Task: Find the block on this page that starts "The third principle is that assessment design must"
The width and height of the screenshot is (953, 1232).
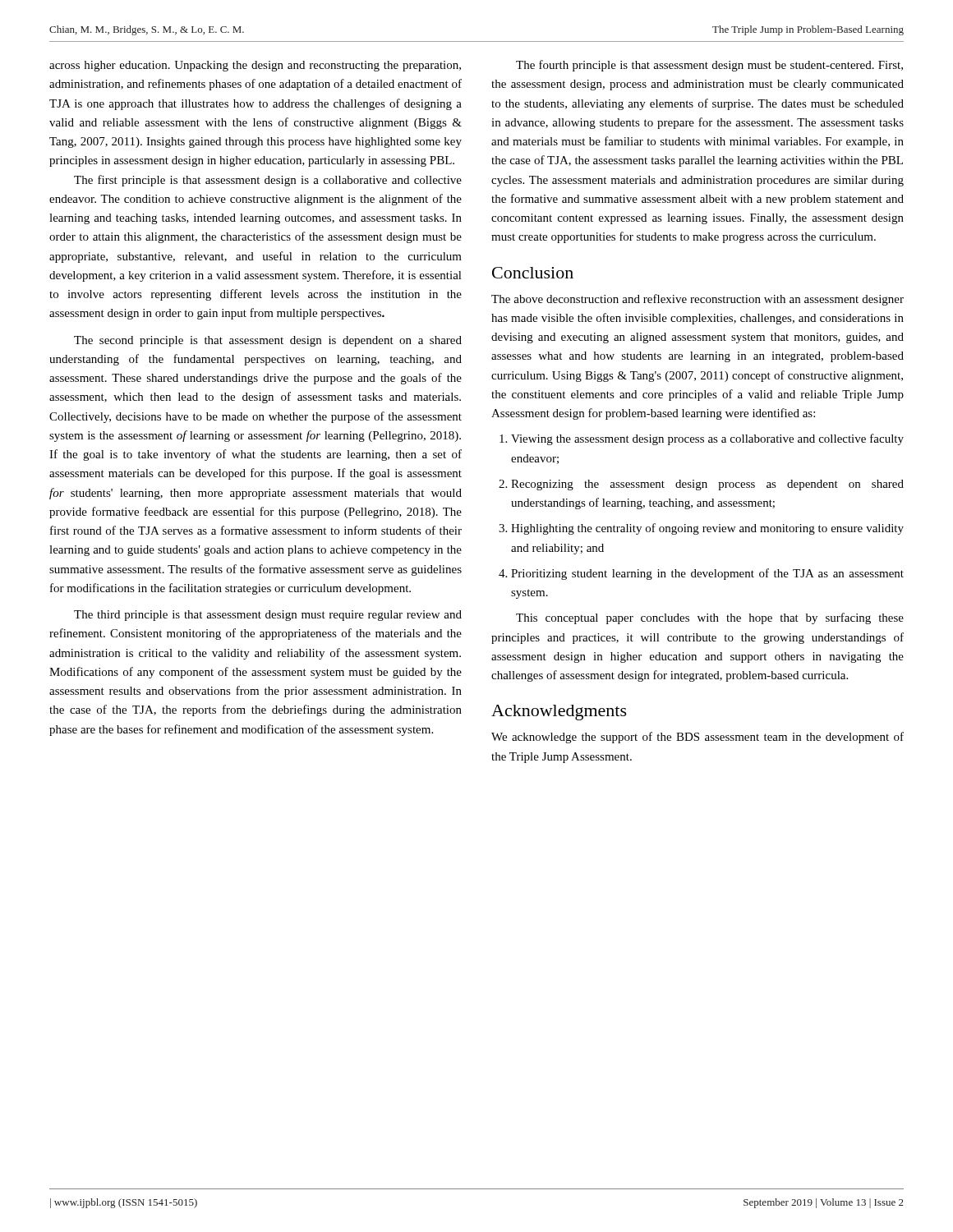Action: pyautogui.click(x=255, y=672)
